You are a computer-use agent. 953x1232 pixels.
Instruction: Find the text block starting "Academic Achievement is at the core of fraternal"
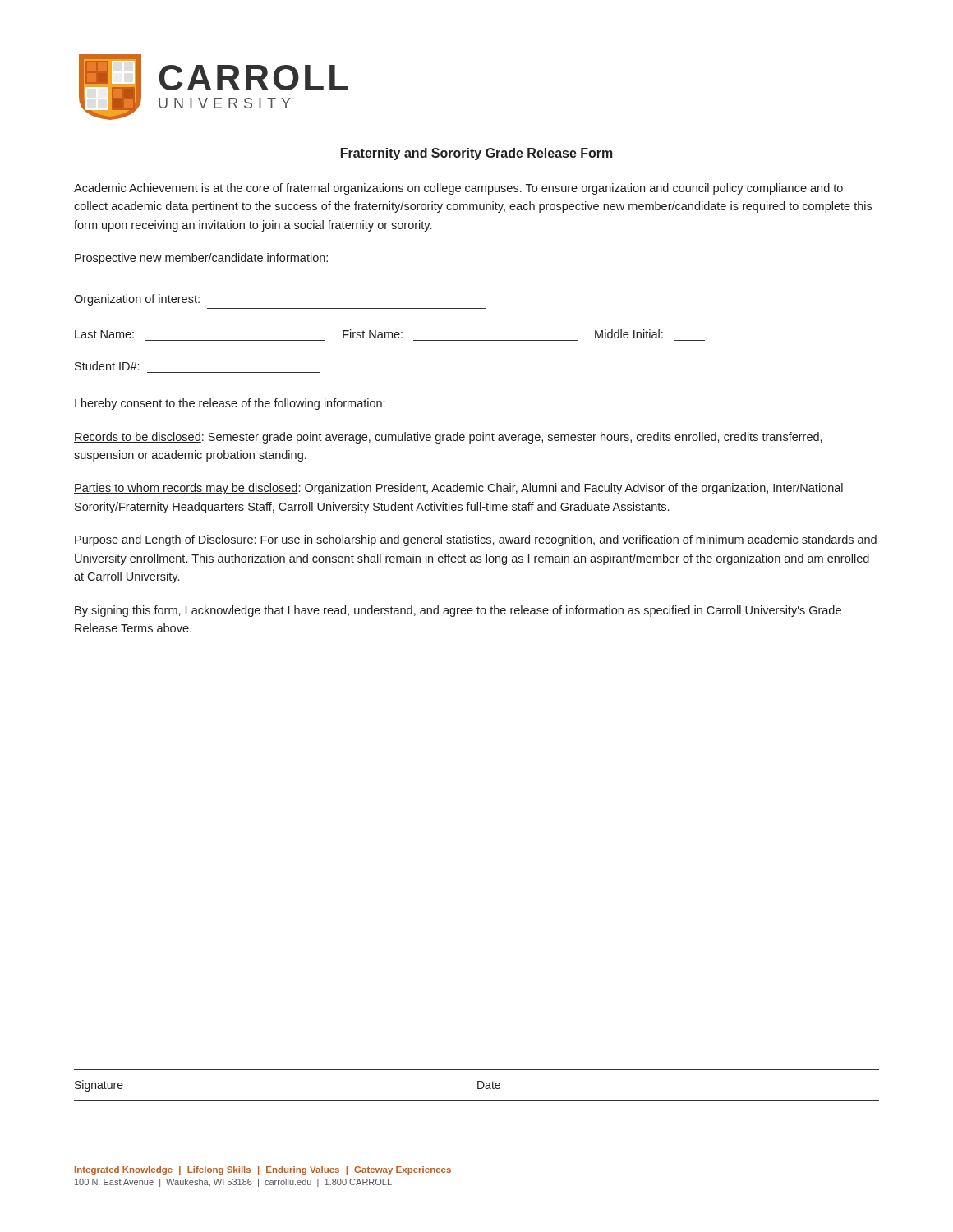tap(473, 207)
